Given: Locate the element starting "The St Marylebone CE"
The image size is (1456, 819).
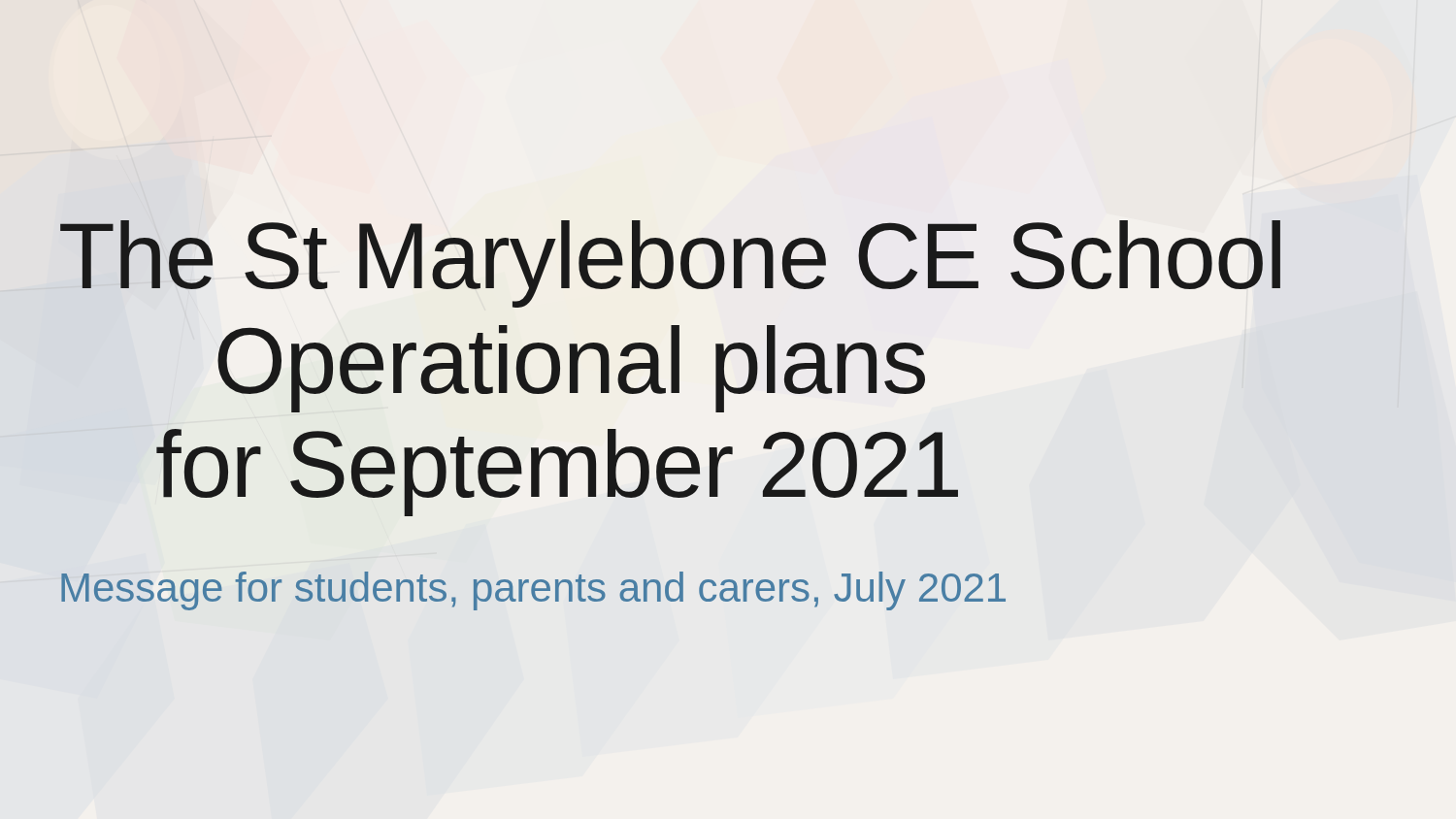Looking at the screenshot, I should coord(672,361).
